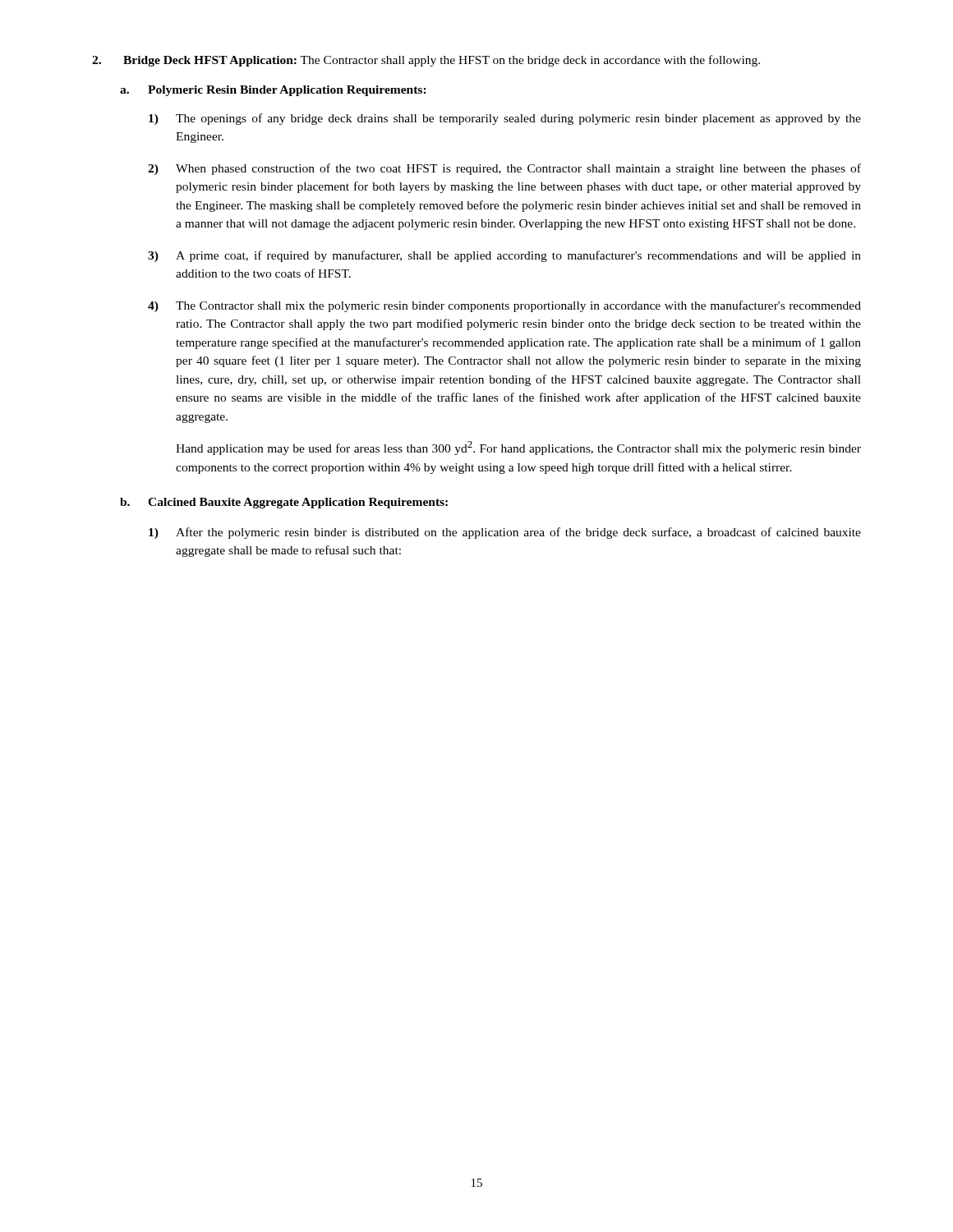Find the list item containing "1) The openings"
The height and width of the screenshot is (1232, 953).
504,128
